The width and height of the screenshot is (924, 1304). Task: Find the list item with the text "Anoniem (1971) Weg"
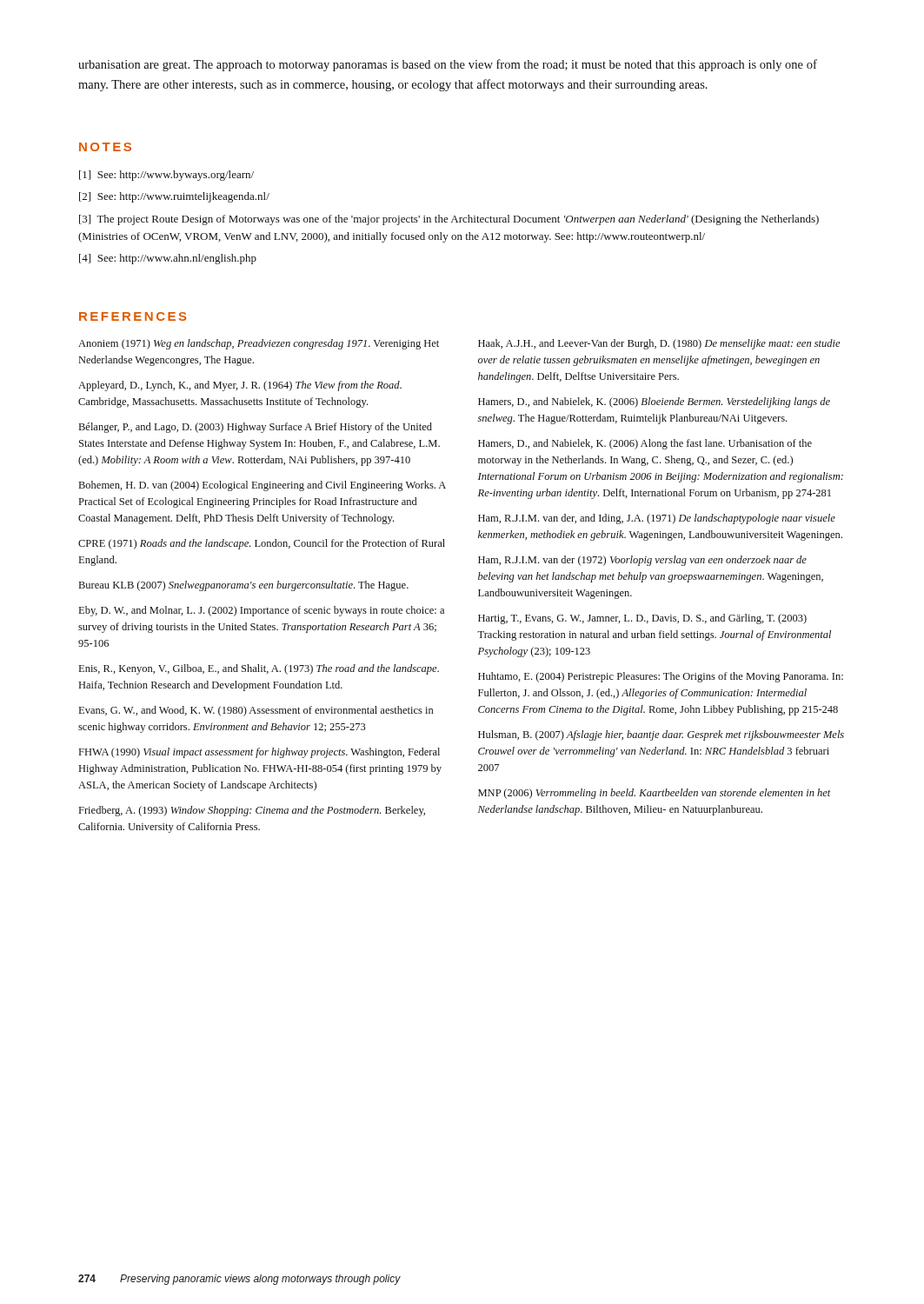pos(259,352)
